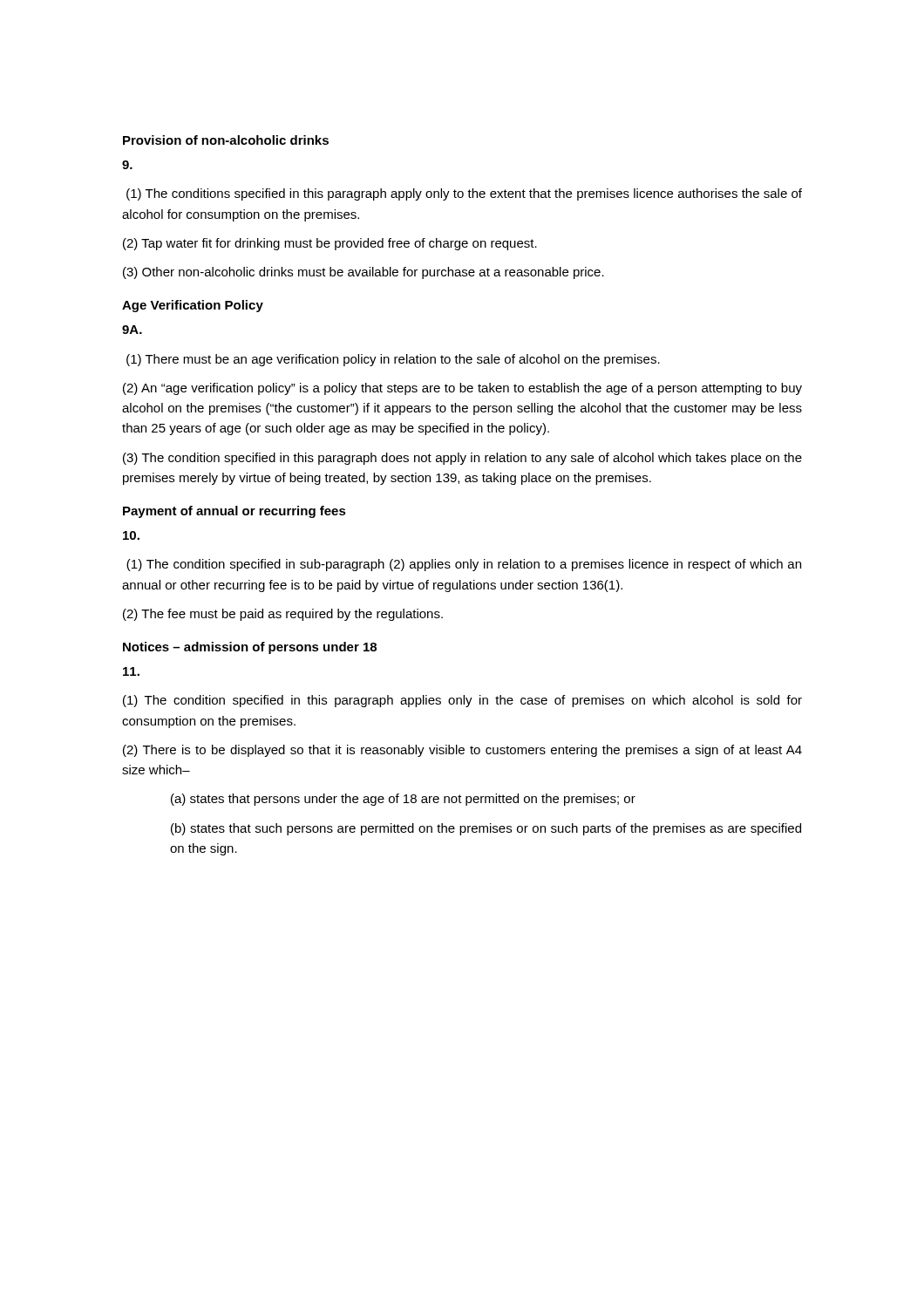This screenshot has height=1308, width=924.
Task: Select the text block that reads "(2) There is to be displayed so that"
Action: 462,759
